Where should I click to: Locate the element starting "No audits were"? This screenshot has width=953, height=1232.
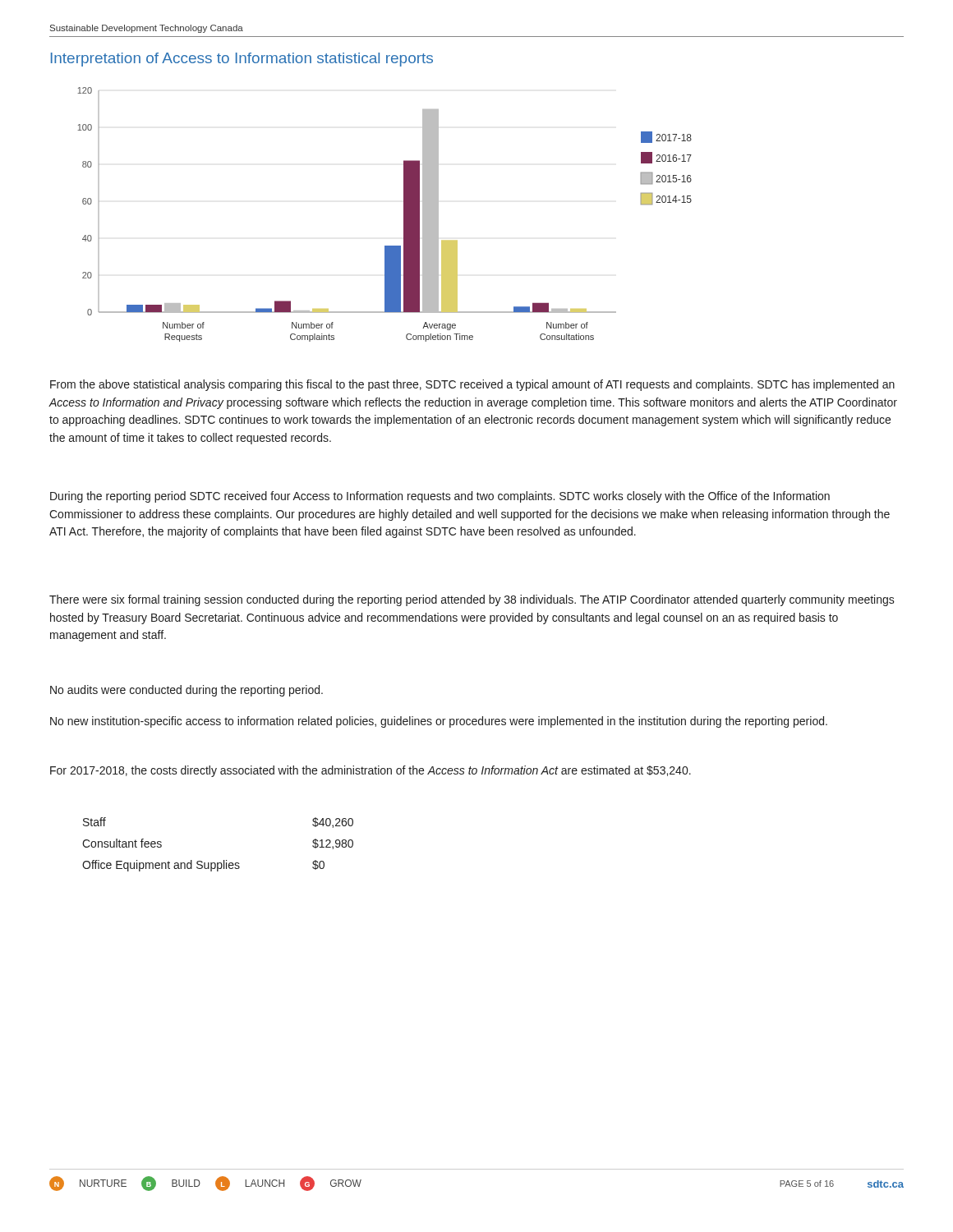pyautogui.click(x=186, y=690)
